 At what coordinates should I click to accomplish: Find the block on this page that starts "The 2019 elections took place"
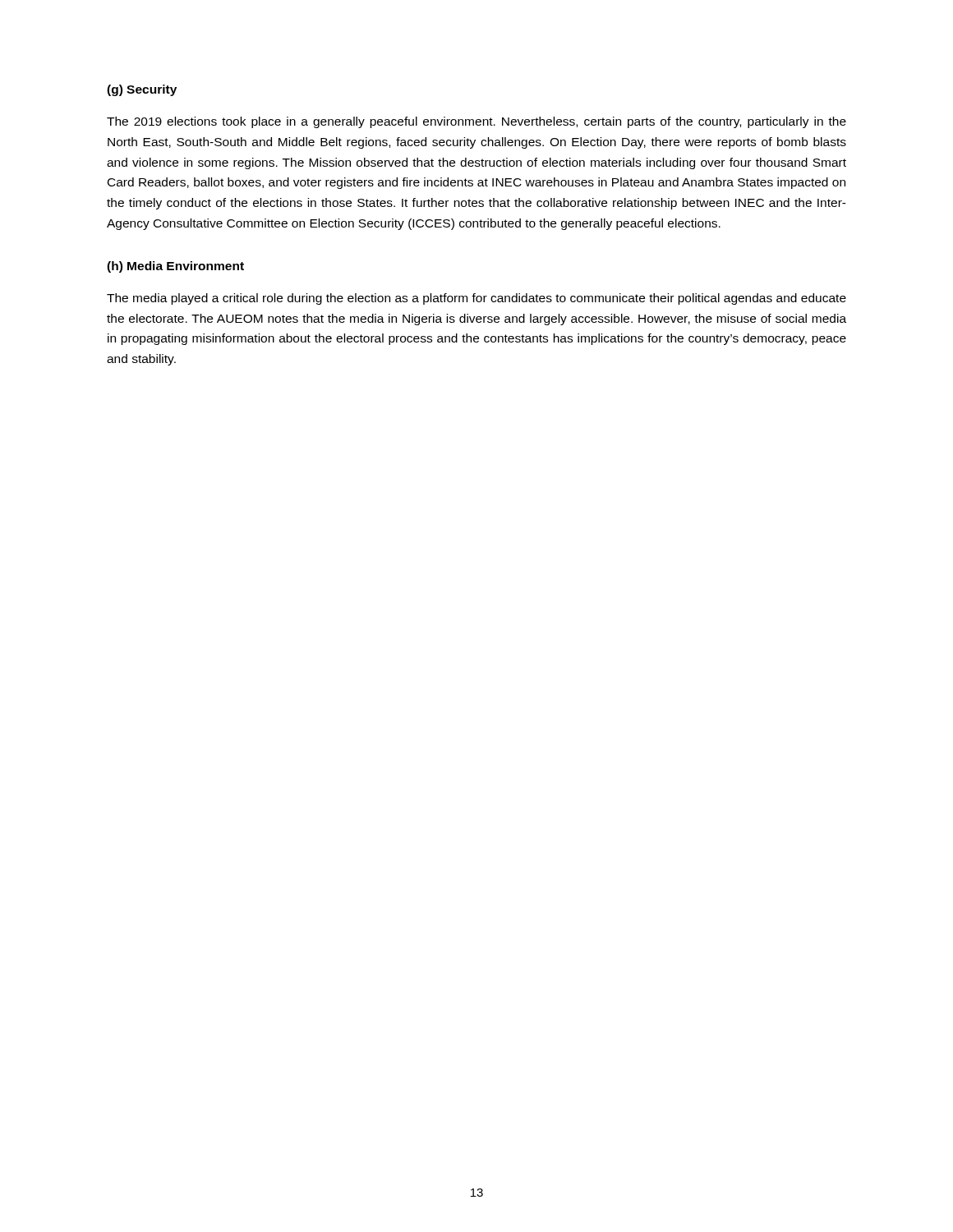(476, 172)
